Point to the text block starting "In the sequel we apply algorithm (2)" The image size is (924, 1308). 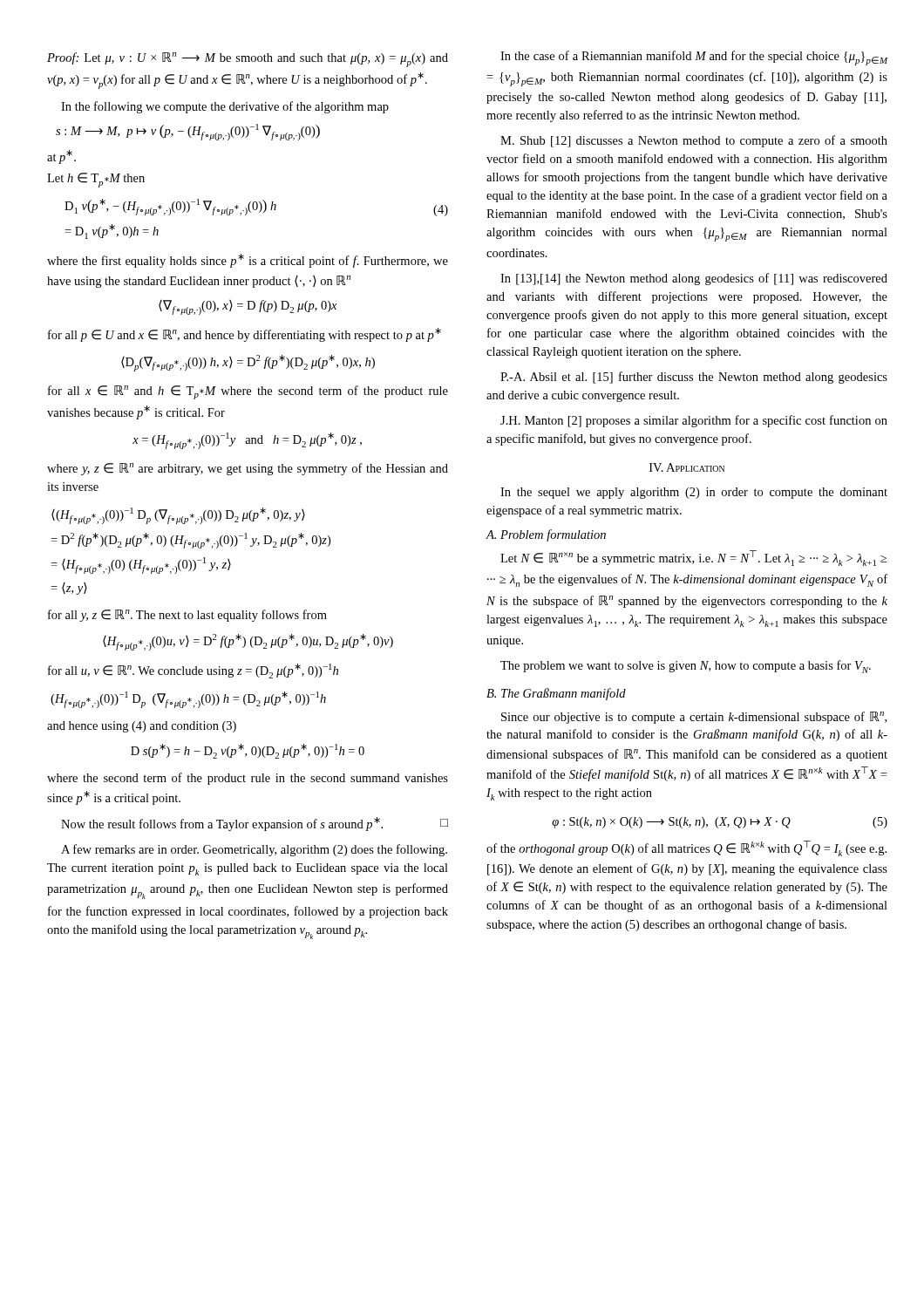tap(687, 502)
